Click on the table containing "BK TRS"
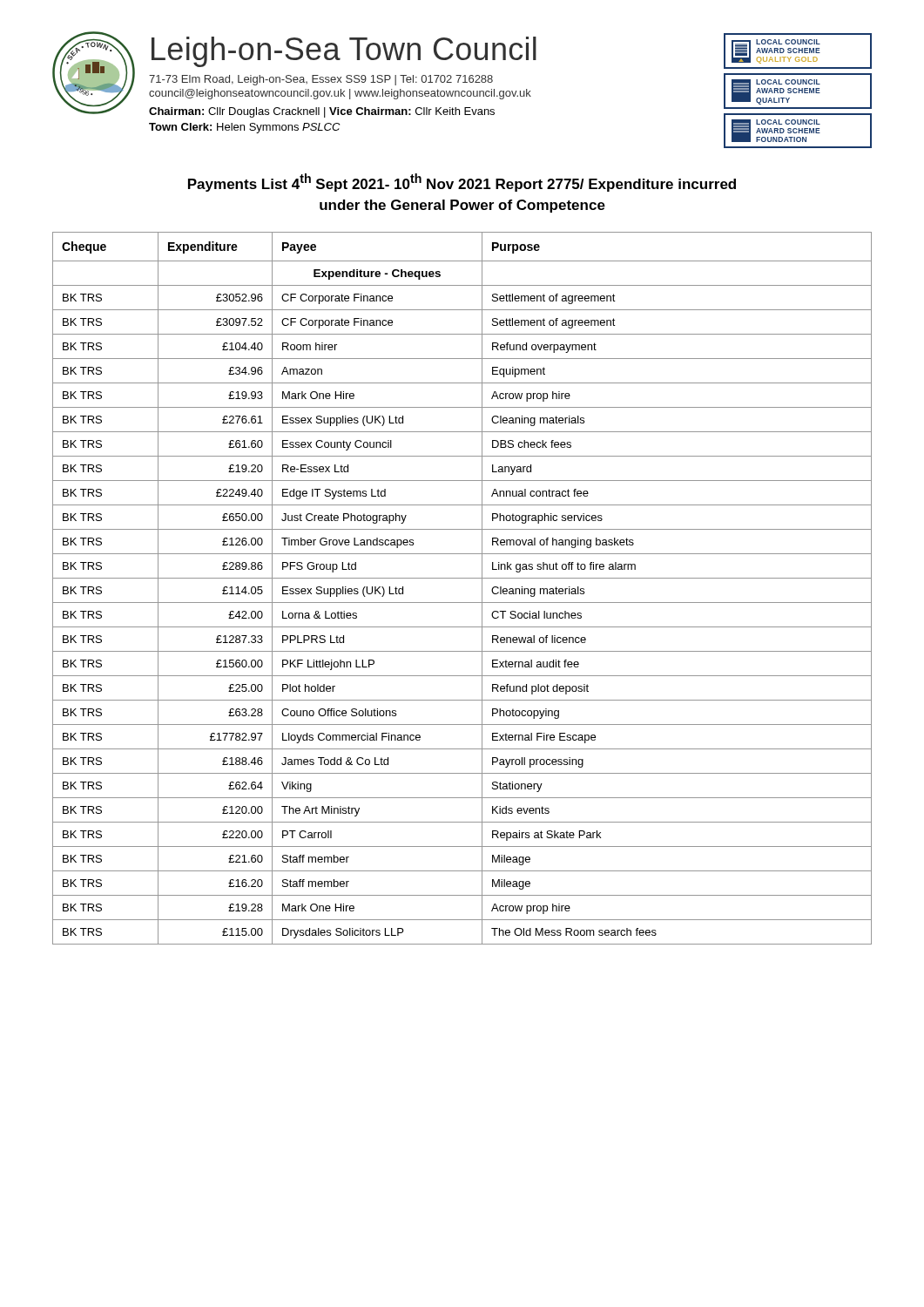The image size is (924, 1307). 462,588
